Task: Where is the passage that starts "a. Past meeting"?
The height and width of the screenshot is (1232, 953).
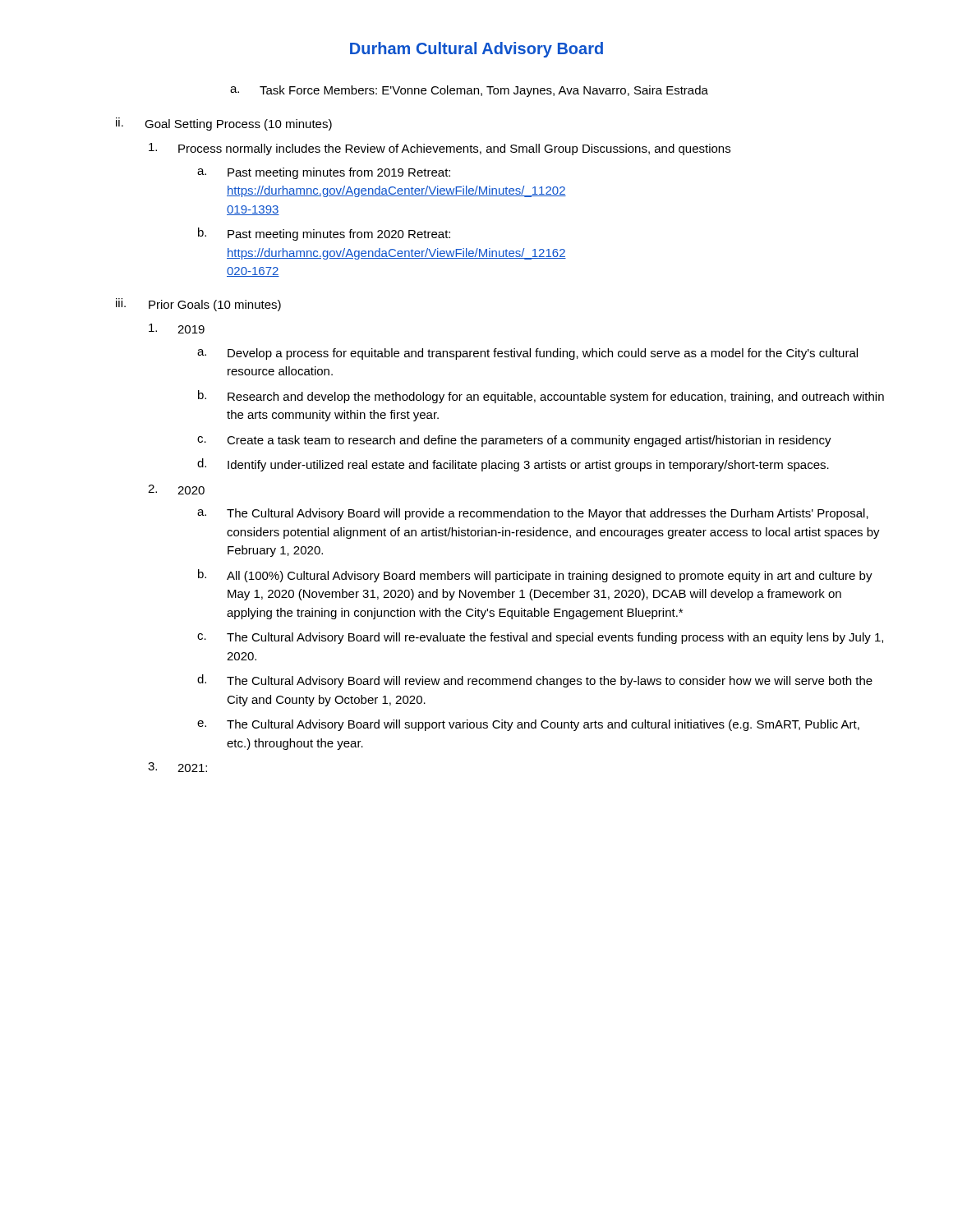Action: [x=381, y=191]
